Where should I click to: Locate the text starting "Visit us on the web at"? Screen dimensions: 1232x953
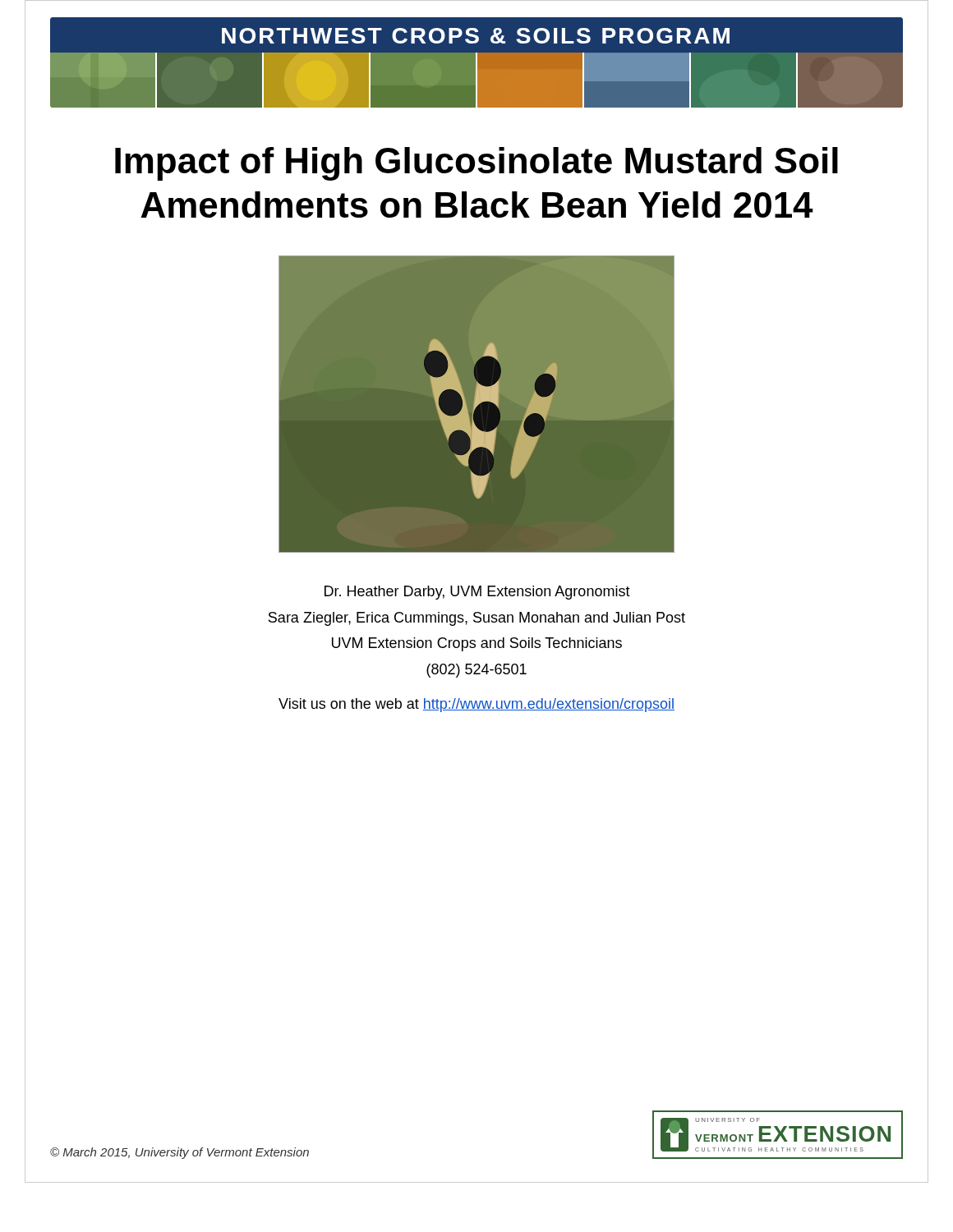[x=476, y=704]
